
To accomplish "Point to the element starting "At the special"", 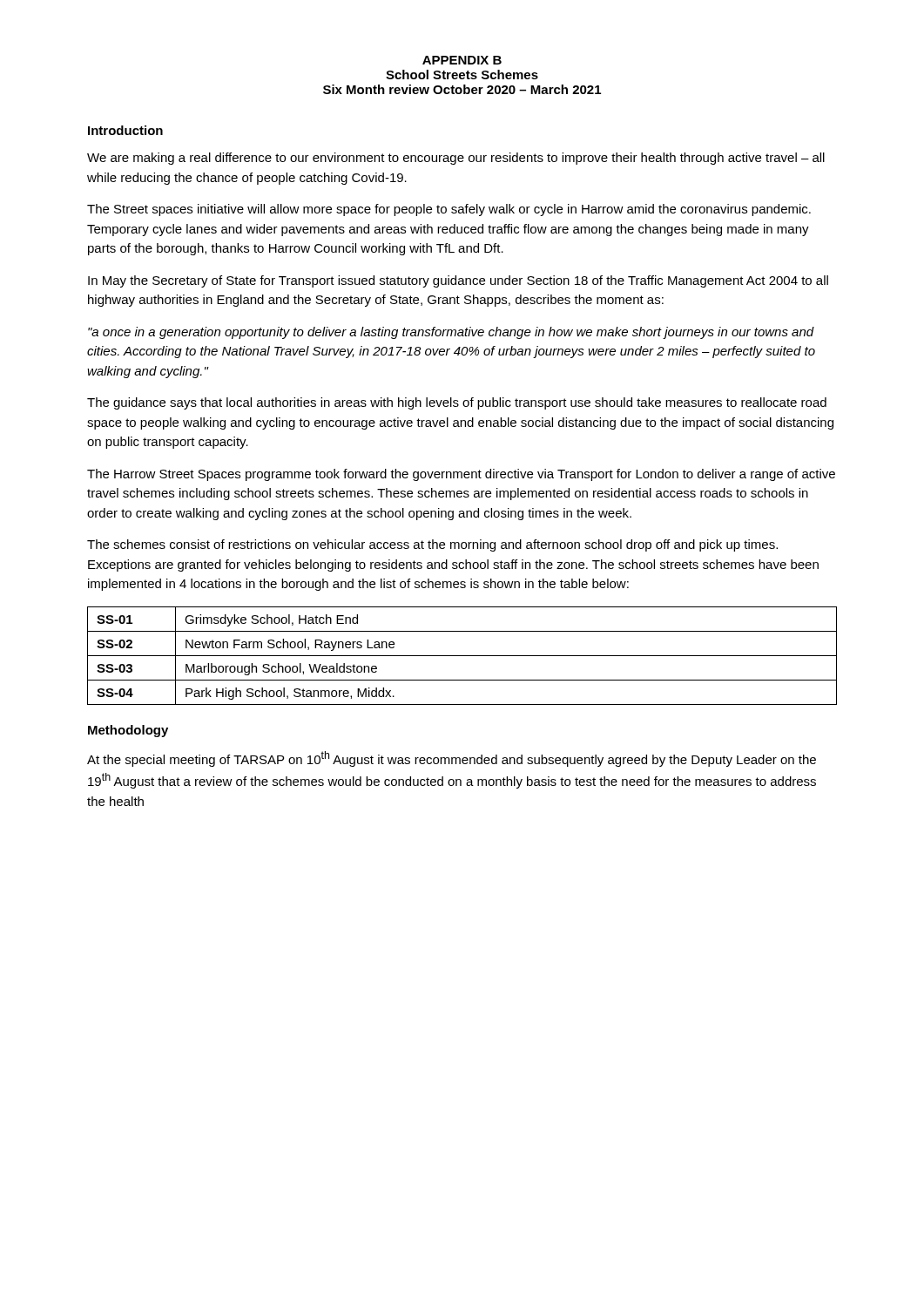I will [462, 779].
